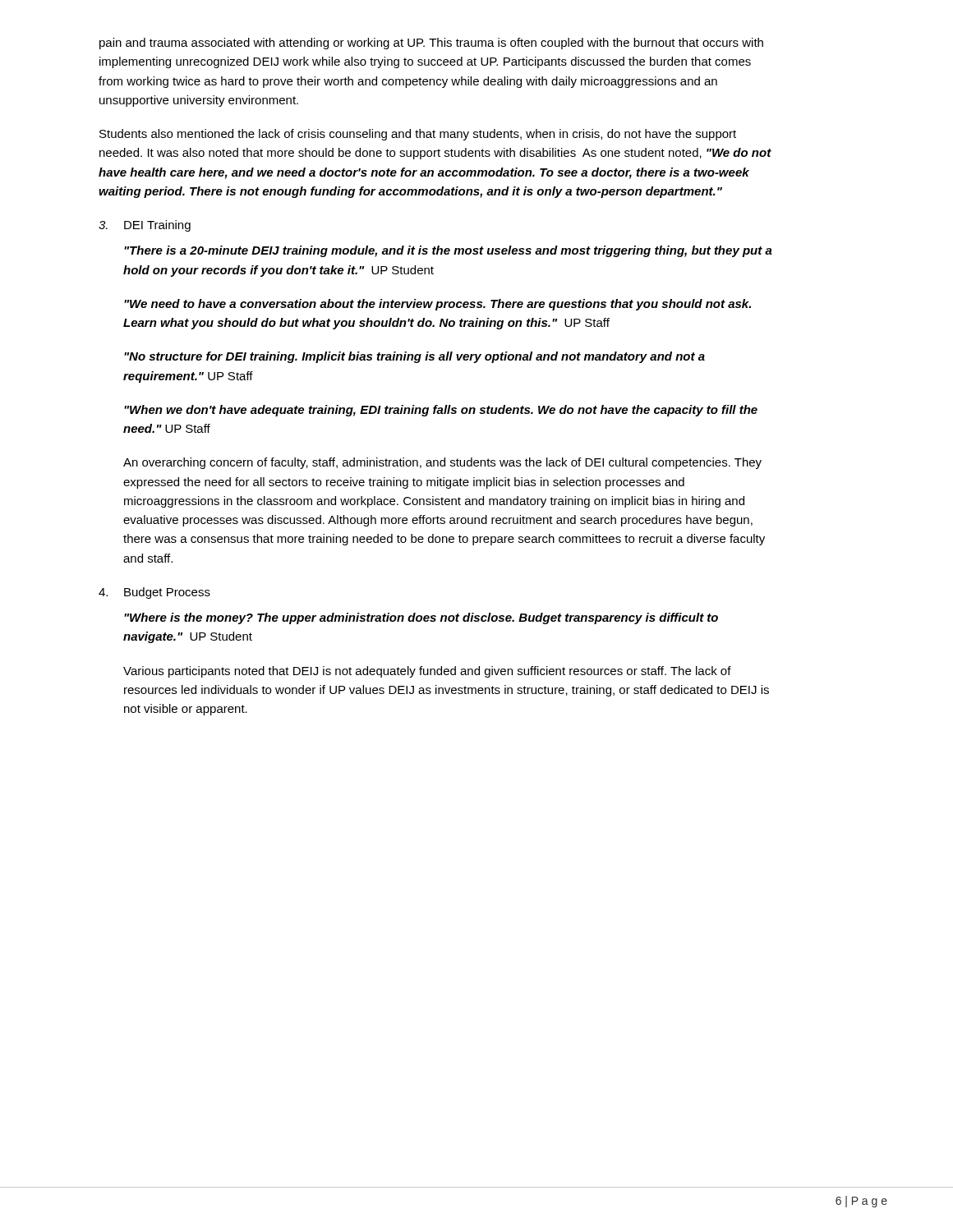The width and height of the screenshot is (953, 1232).
Task: Find the element starting "3. DEI Training"
Action: [x=145, y=226]
